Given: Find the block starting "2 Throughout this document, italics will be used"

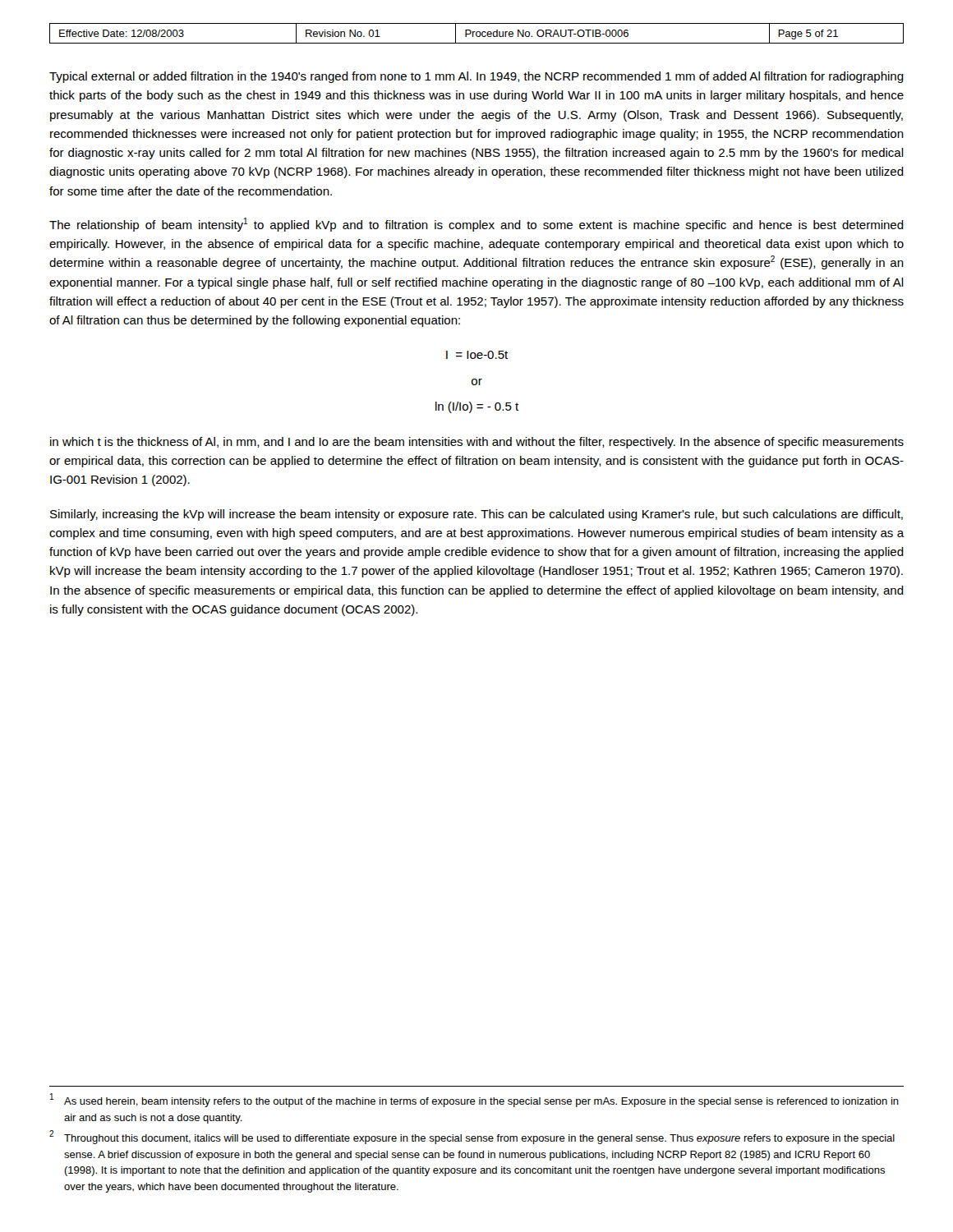Looking at the screenshot, I should click(x=476, y=1162).
